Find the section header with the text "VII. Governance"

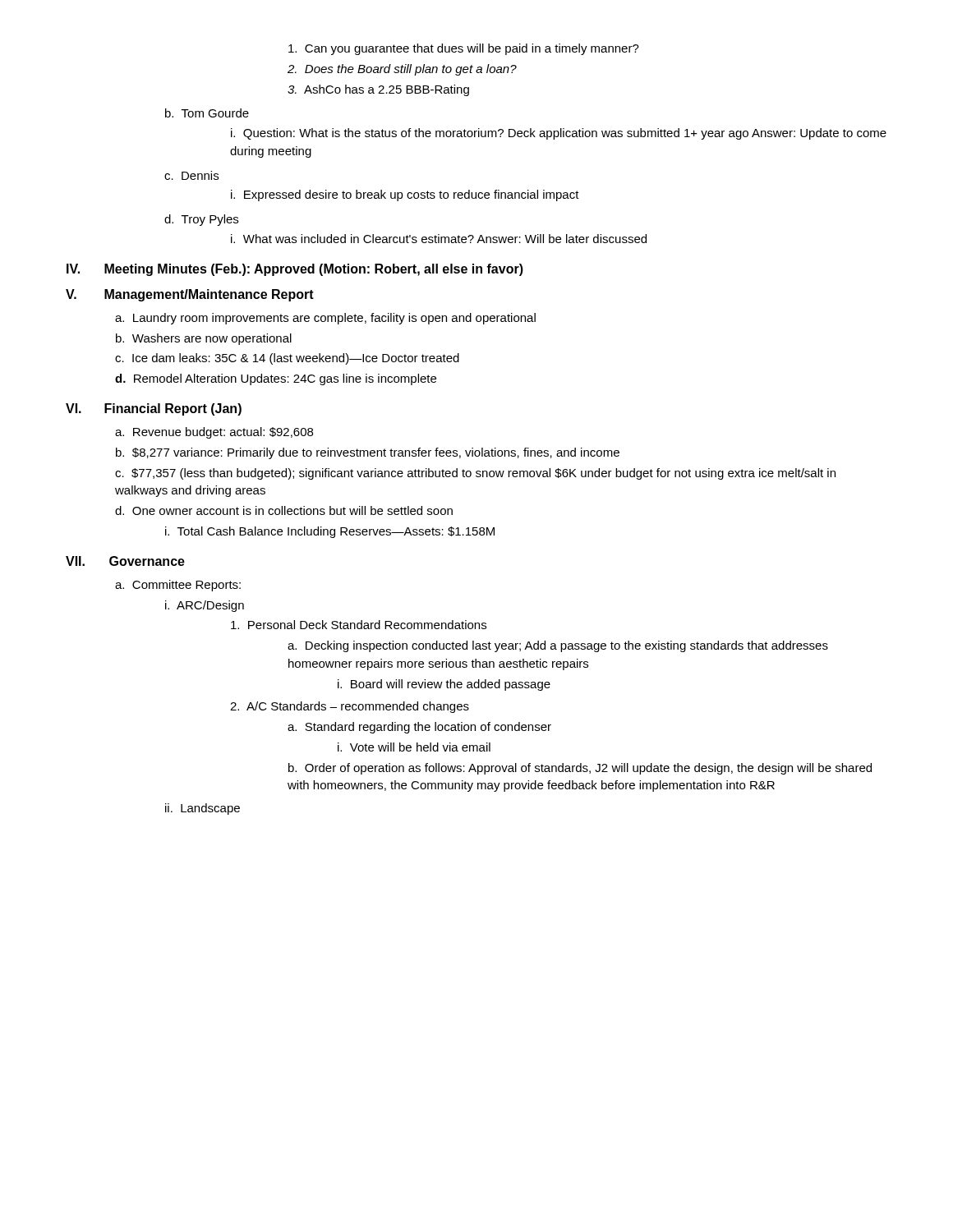click(x=125, y=561)
